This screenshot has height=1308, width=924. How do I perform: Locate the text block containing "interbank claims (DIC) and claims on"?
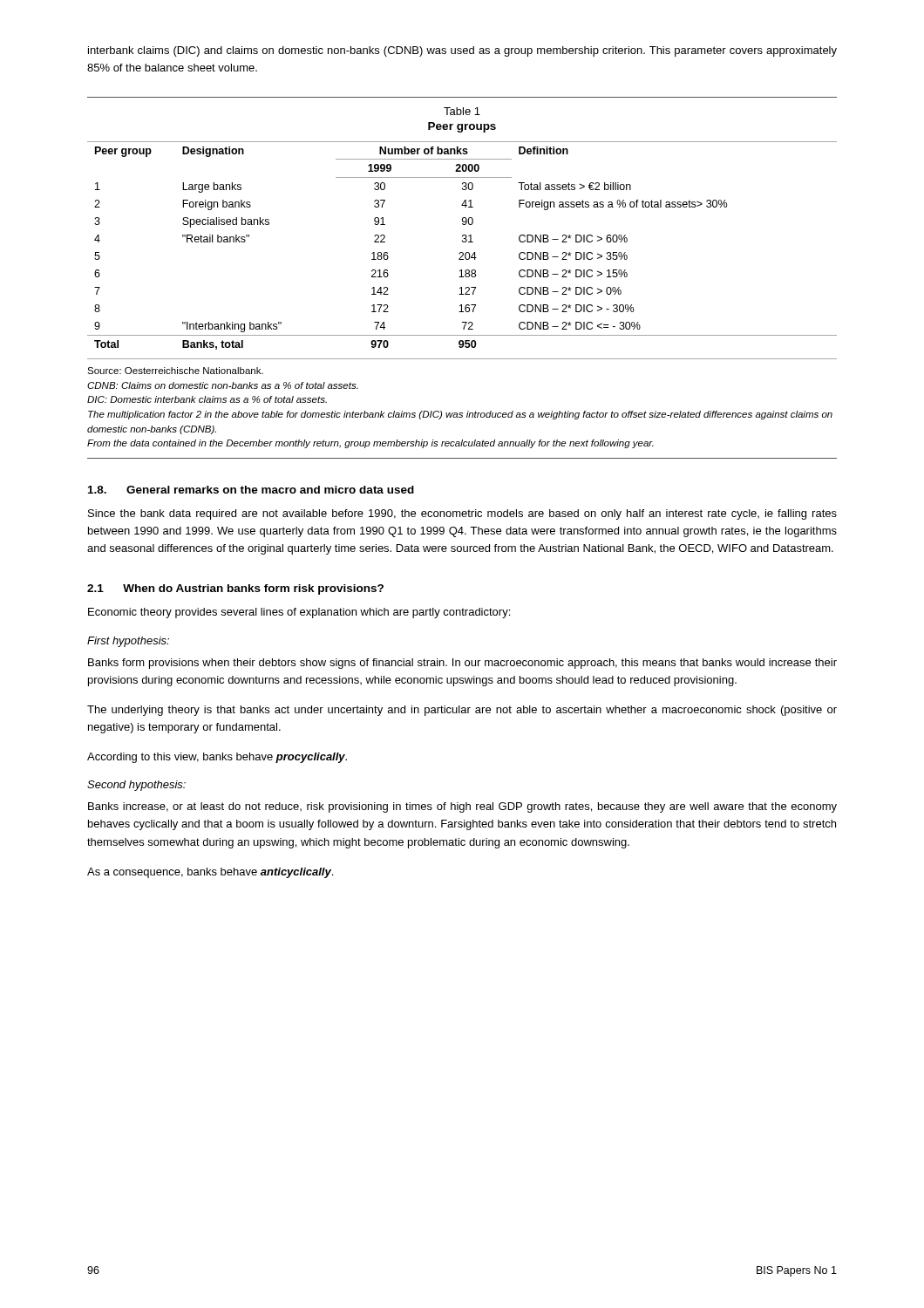[462, 59]
